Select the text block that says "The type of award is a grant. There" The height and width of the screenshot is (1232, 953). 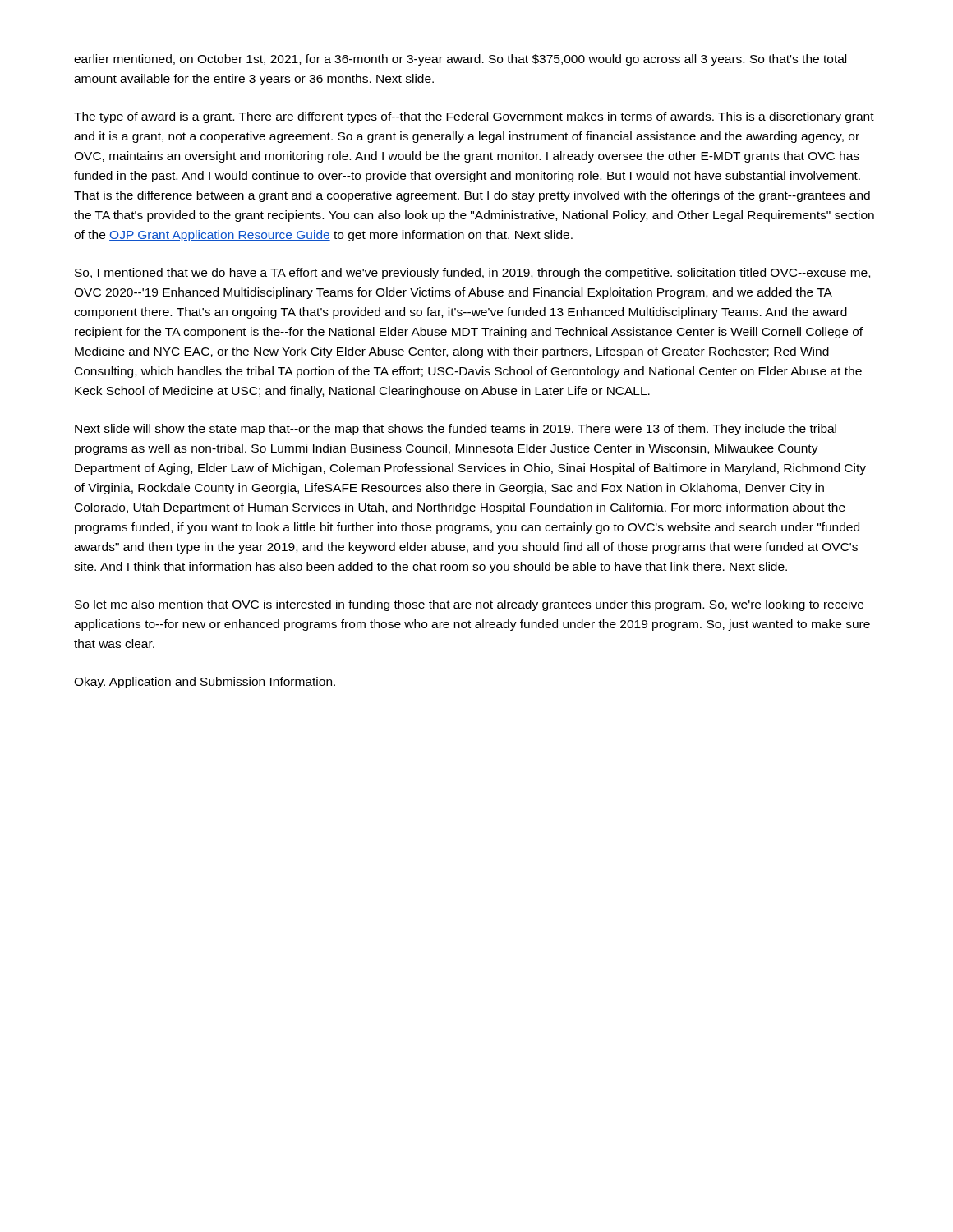[x=474, y=175]
